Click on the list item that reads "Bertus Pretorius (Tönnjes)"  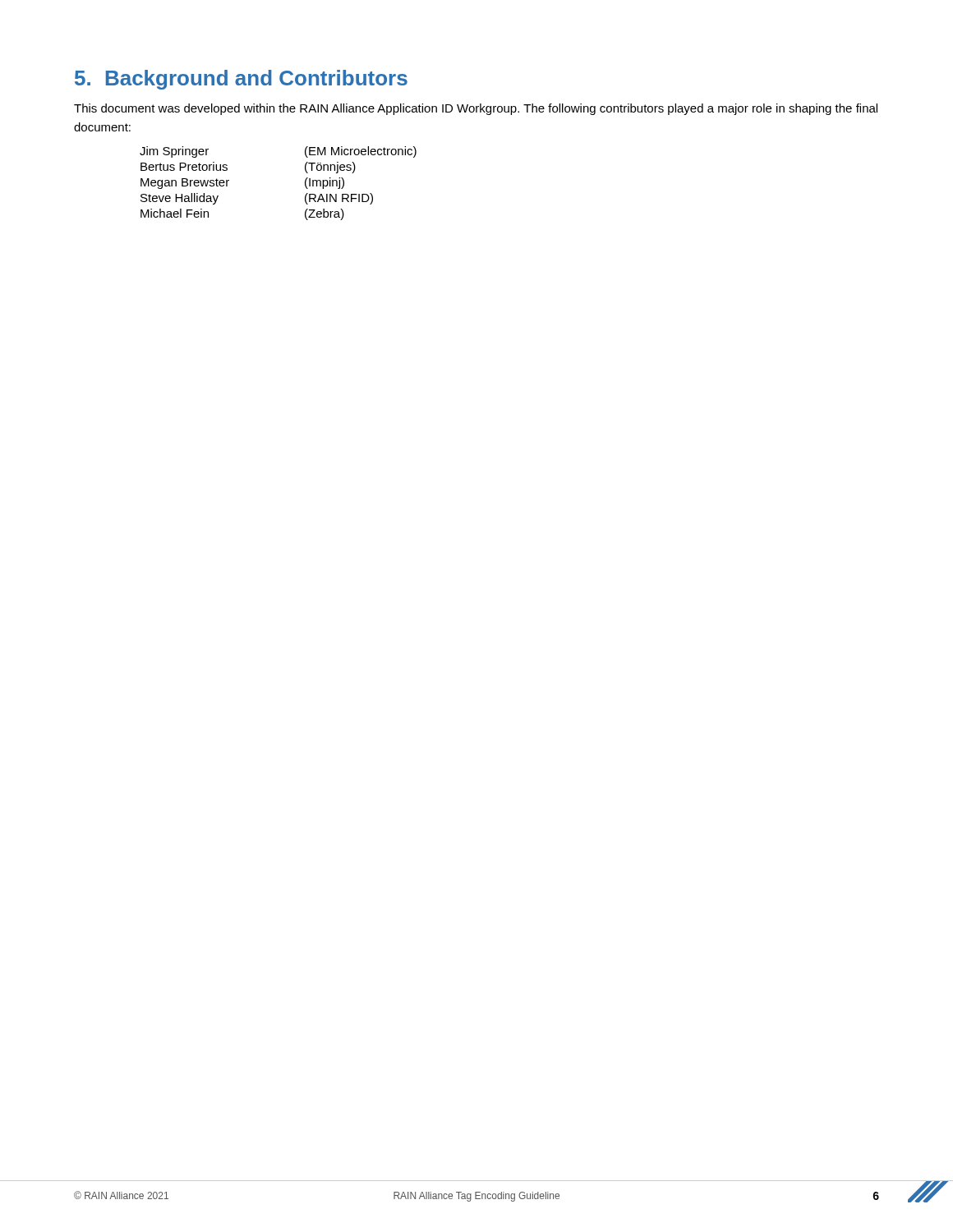tap(183, 167)
